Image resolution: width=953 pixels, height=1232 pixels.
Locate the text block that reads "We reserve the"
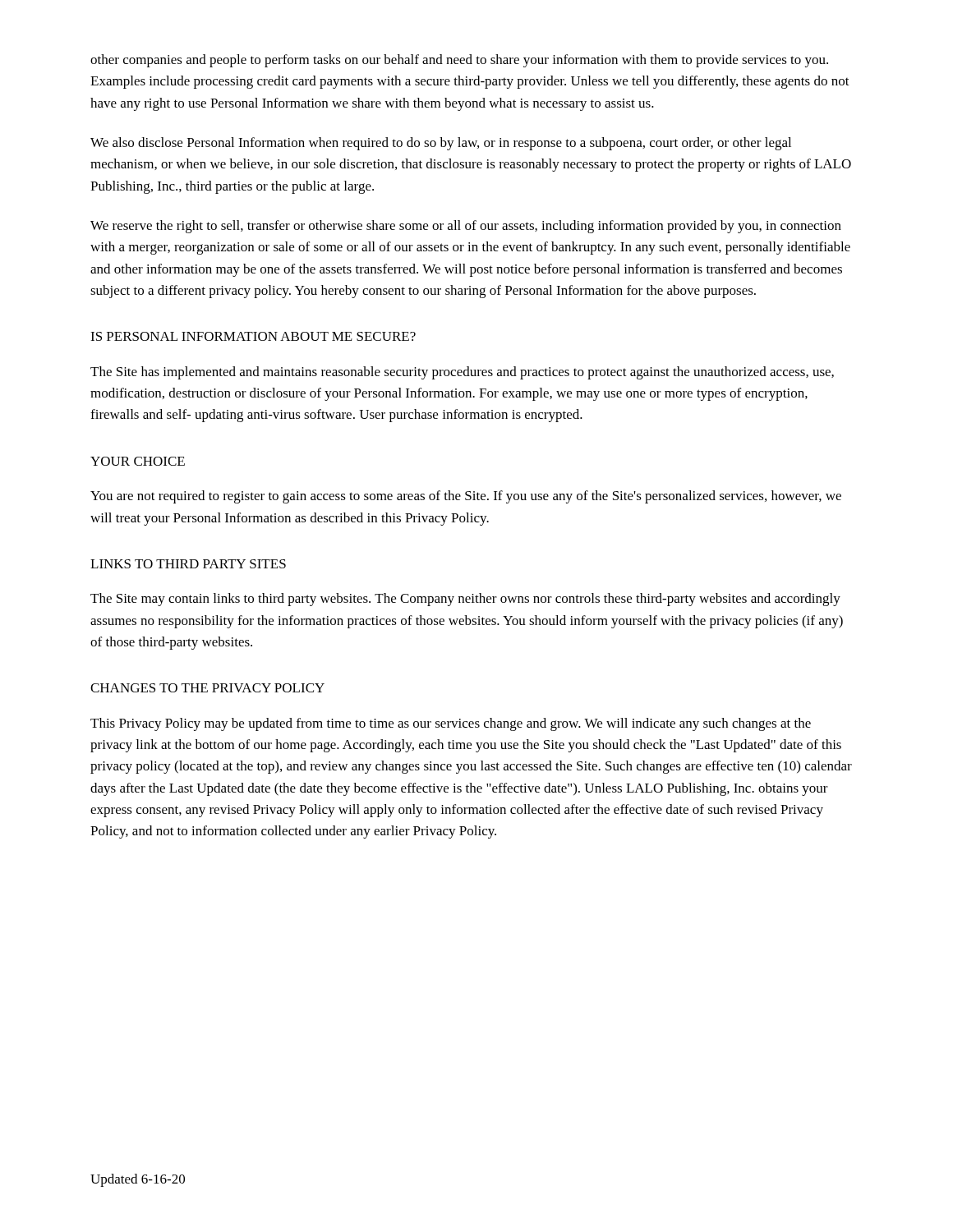point(470,258)
